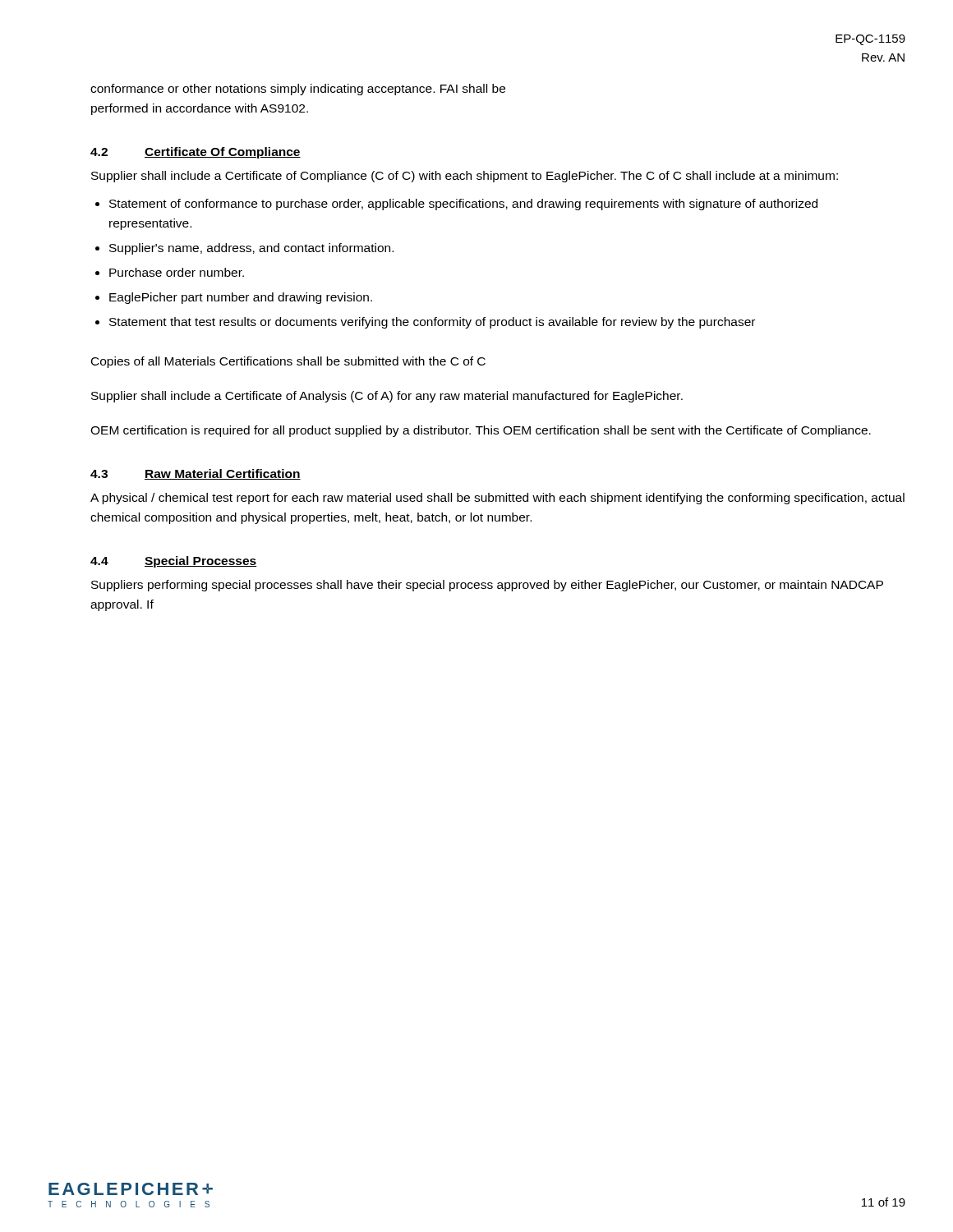
Task: Locate the list item that reads "EaglePicher part number and drawing"
Action: [x=241, y=297]
